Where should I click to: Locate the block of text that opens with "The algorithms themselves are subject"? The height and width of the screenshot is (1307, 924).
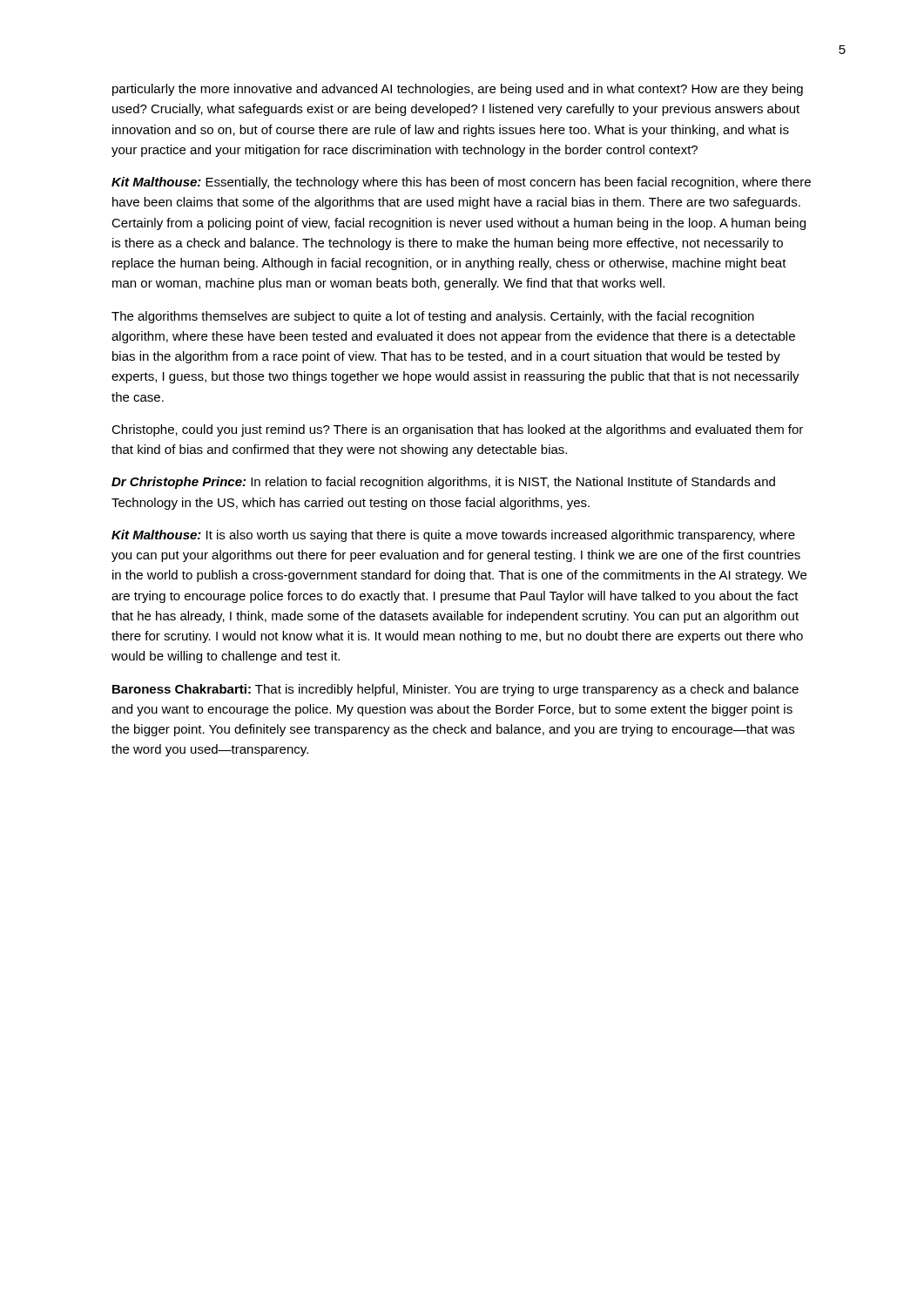[x=455, y=356]
